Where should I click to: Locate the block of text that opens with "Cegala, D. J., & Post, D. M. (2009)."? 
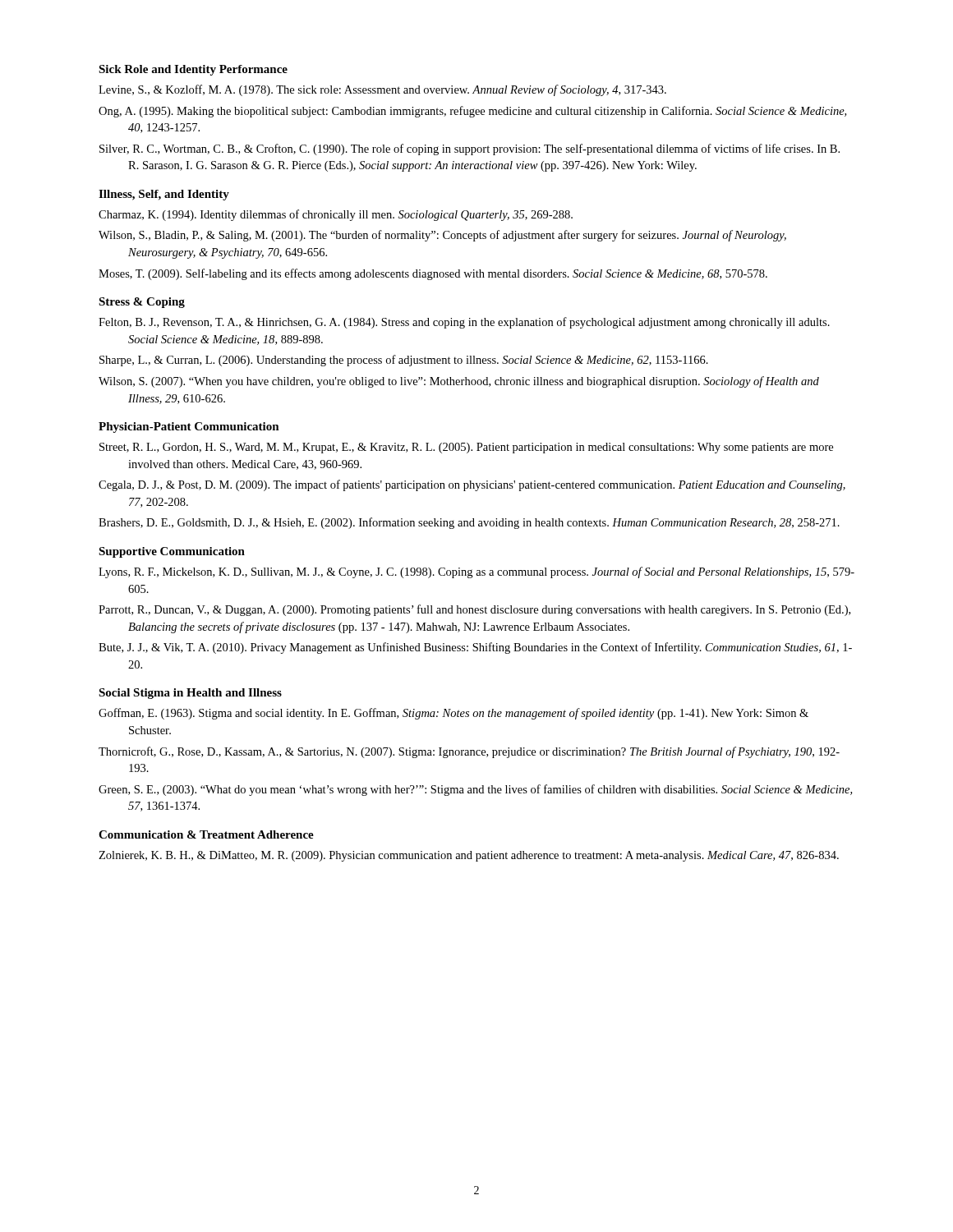click(472, 493)
